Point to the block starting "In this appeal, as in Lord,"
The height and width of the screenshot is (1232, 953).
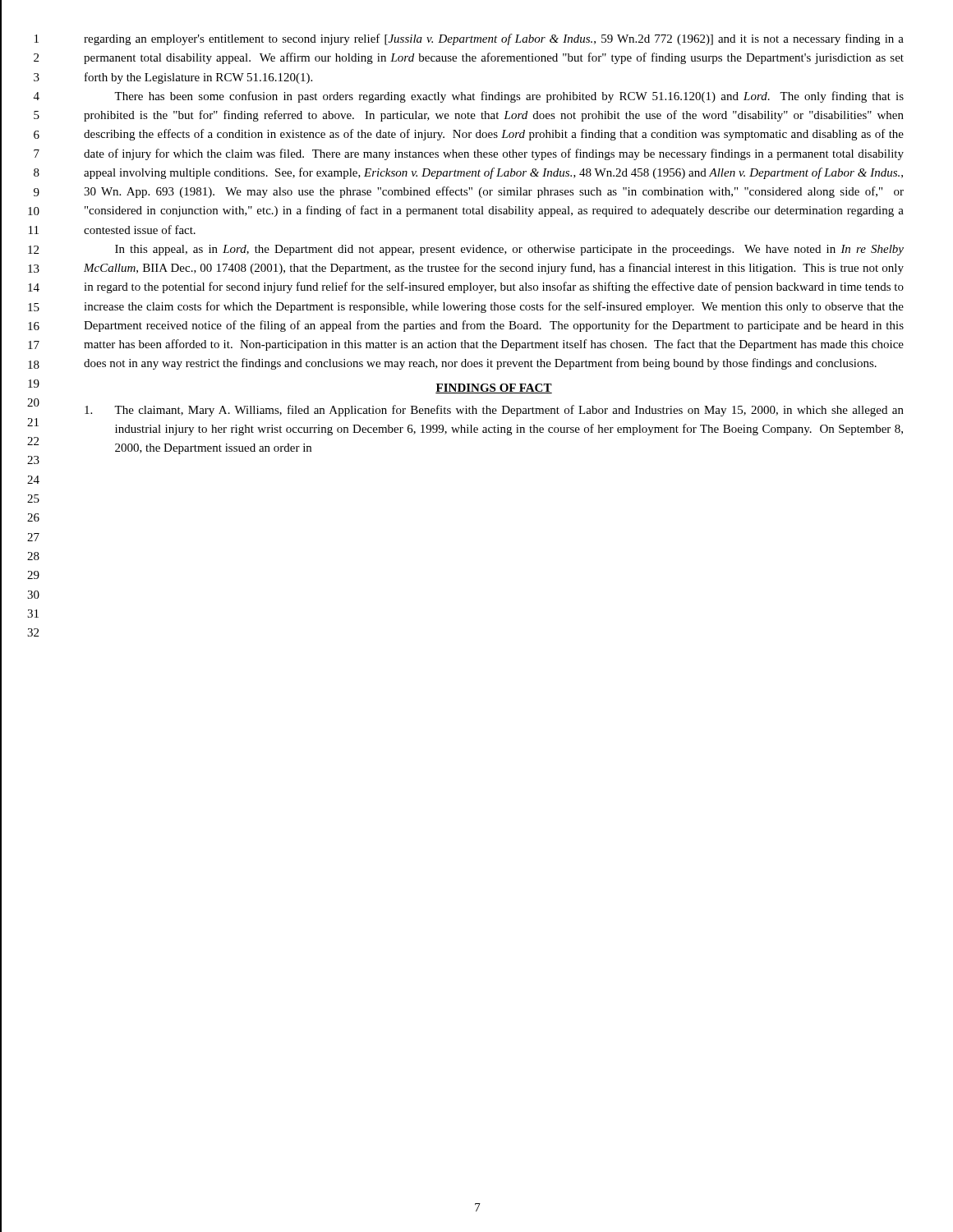(x=494, y=306)
